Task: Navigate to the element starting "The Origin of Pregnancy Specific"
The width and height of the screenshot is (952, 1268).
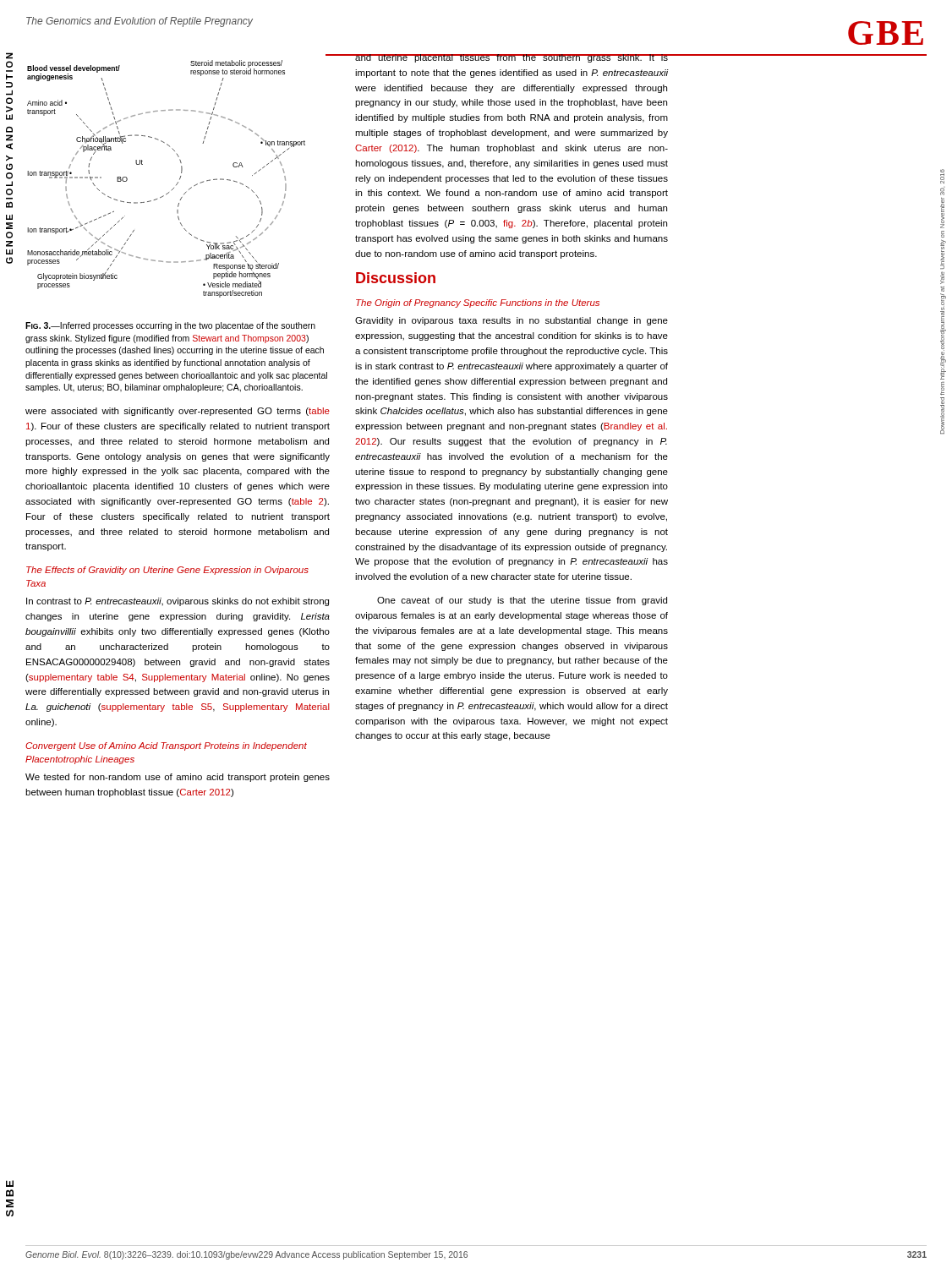Action: pos(478,303)
